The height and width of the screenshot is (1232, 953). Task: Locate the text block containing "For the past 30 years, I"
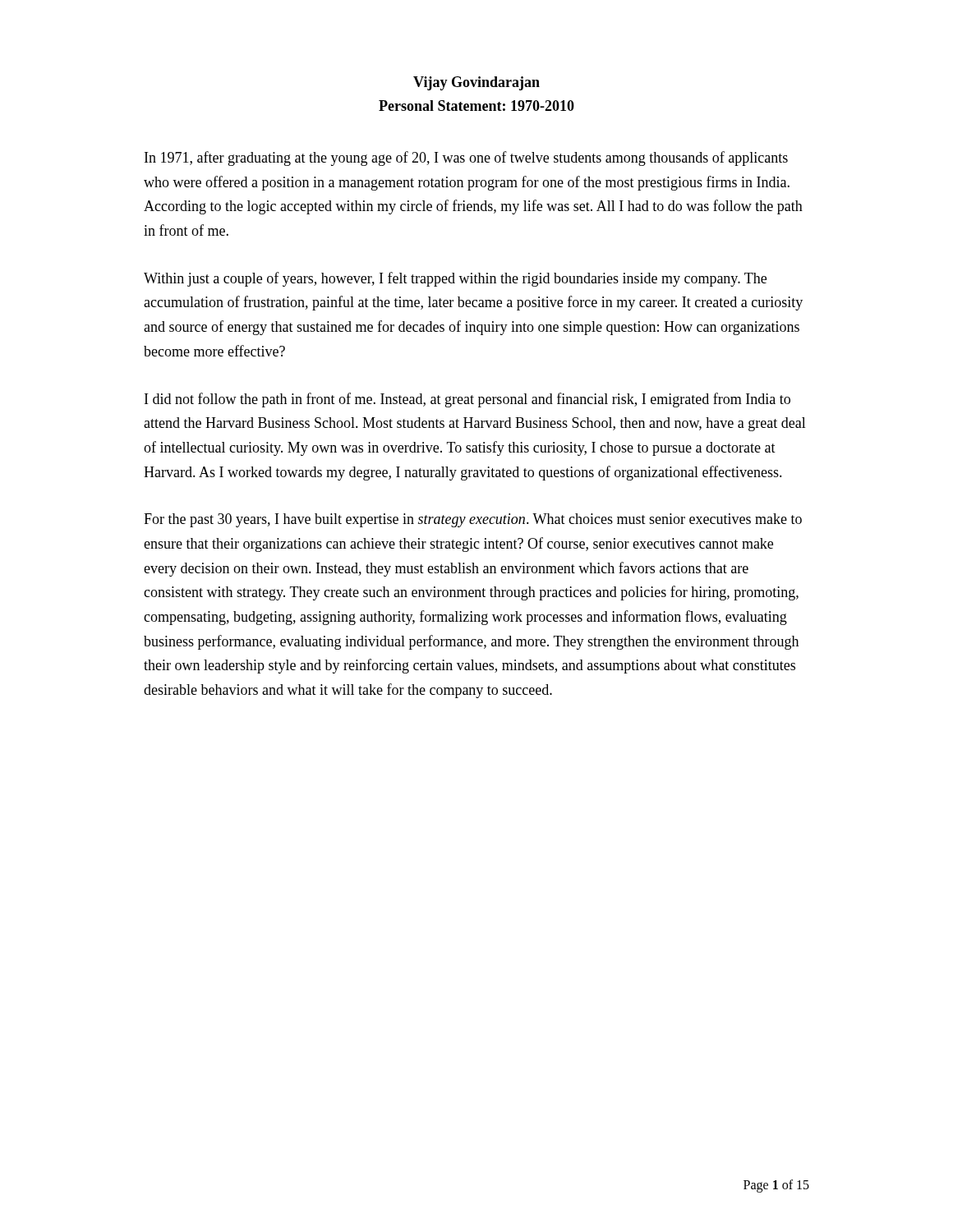pyautogui.click(x=473, y=605)
